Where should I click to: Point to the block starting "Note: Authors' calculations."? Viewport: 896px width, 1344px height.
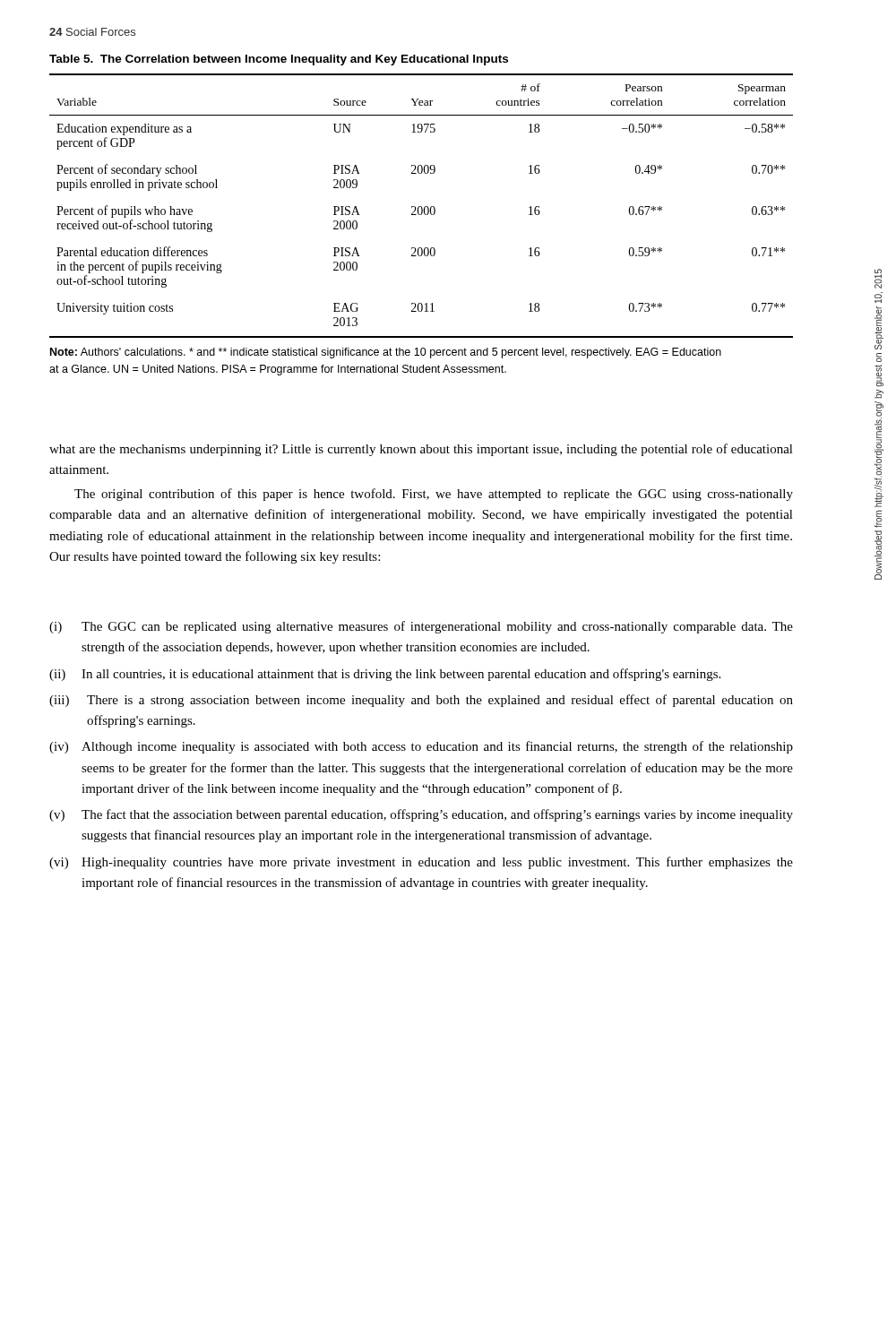(385, 361)
